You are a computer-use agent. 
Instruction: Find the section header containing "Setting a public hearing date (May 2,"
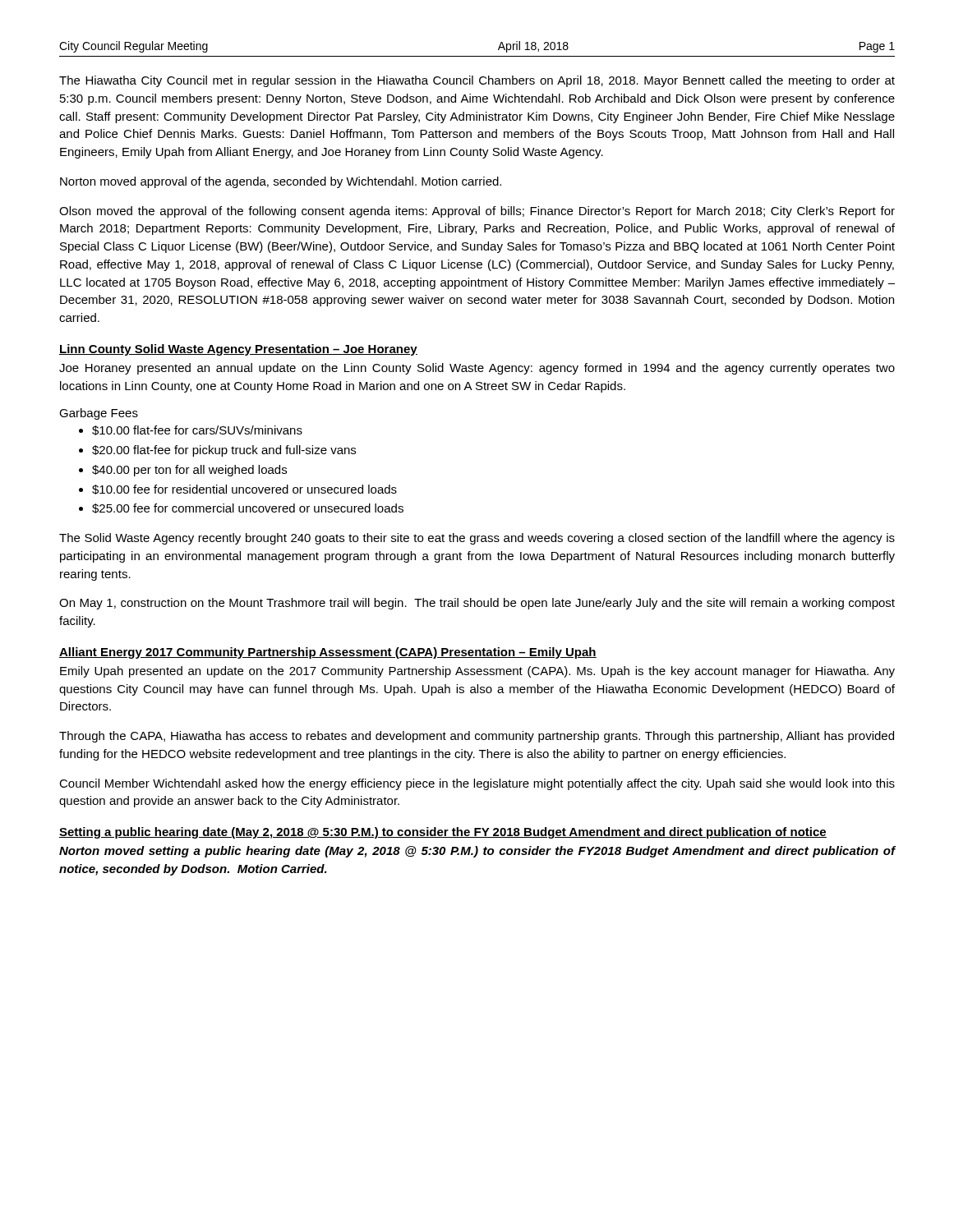tap(443, 832)
